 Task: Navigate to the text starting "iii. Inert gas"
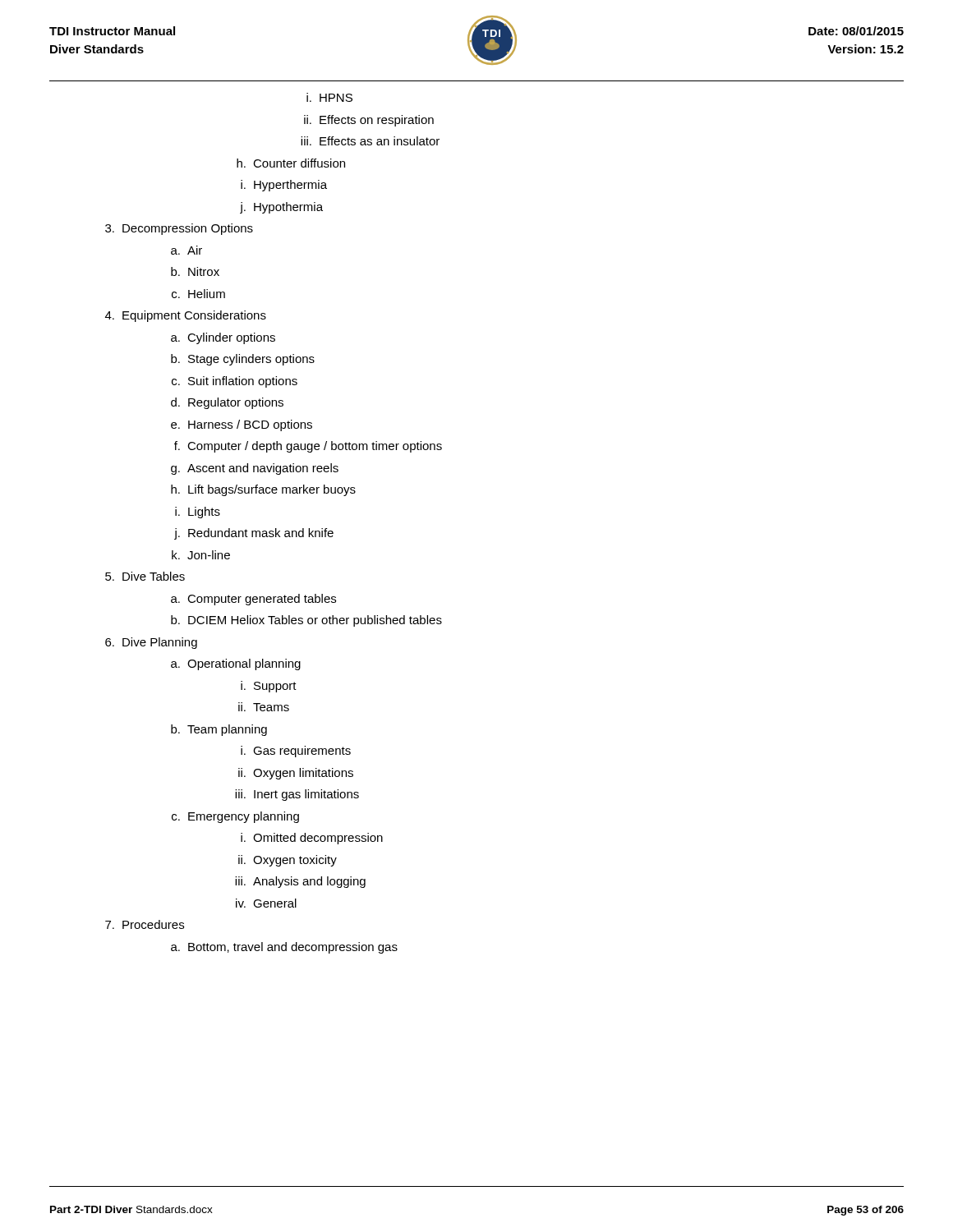[x=297, y=795]
